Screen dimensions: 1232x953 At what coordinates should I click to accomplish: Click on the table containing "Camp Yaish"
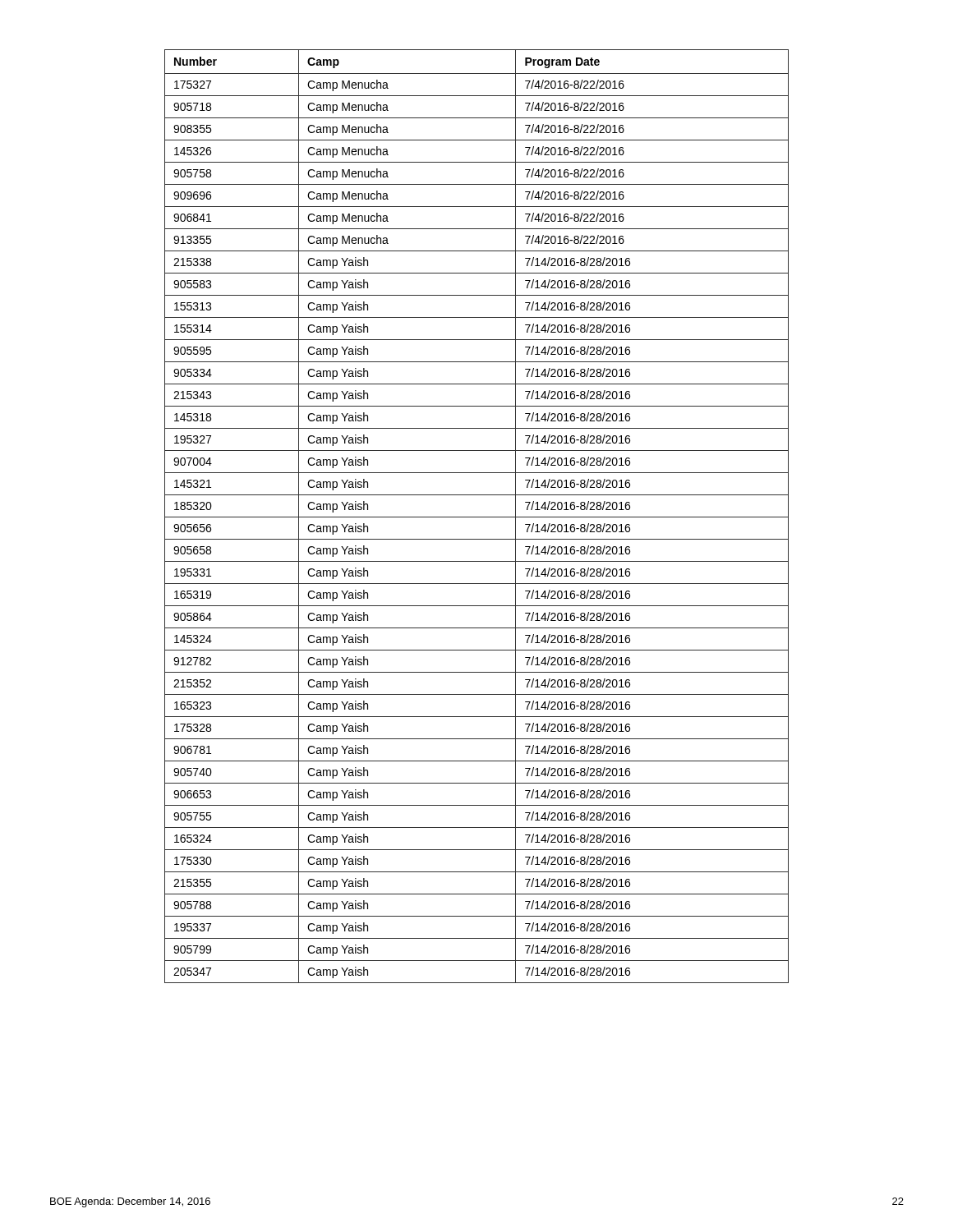476,516
